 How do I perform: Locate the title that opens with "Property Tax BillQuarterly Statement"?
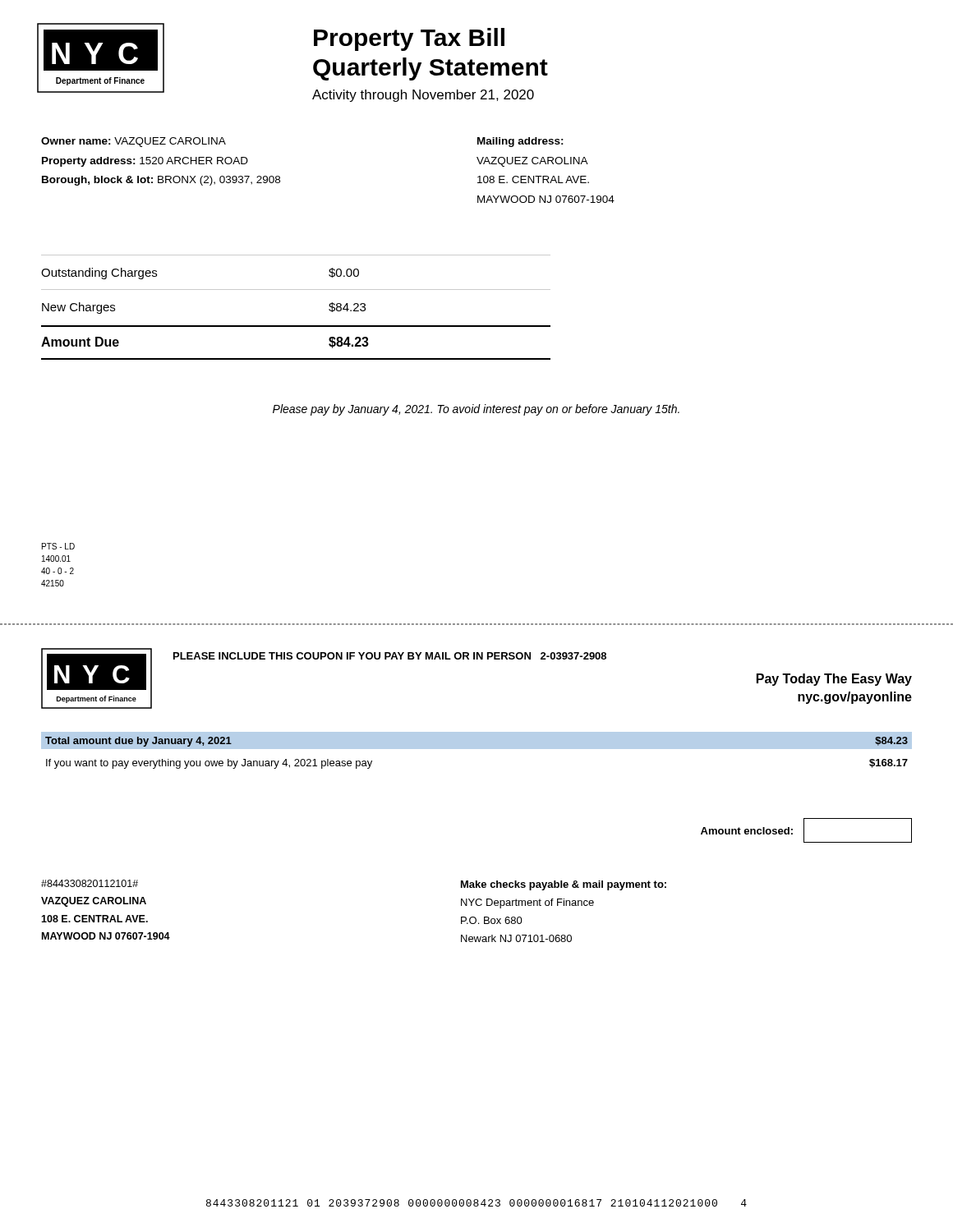click(x=409, y=39)
